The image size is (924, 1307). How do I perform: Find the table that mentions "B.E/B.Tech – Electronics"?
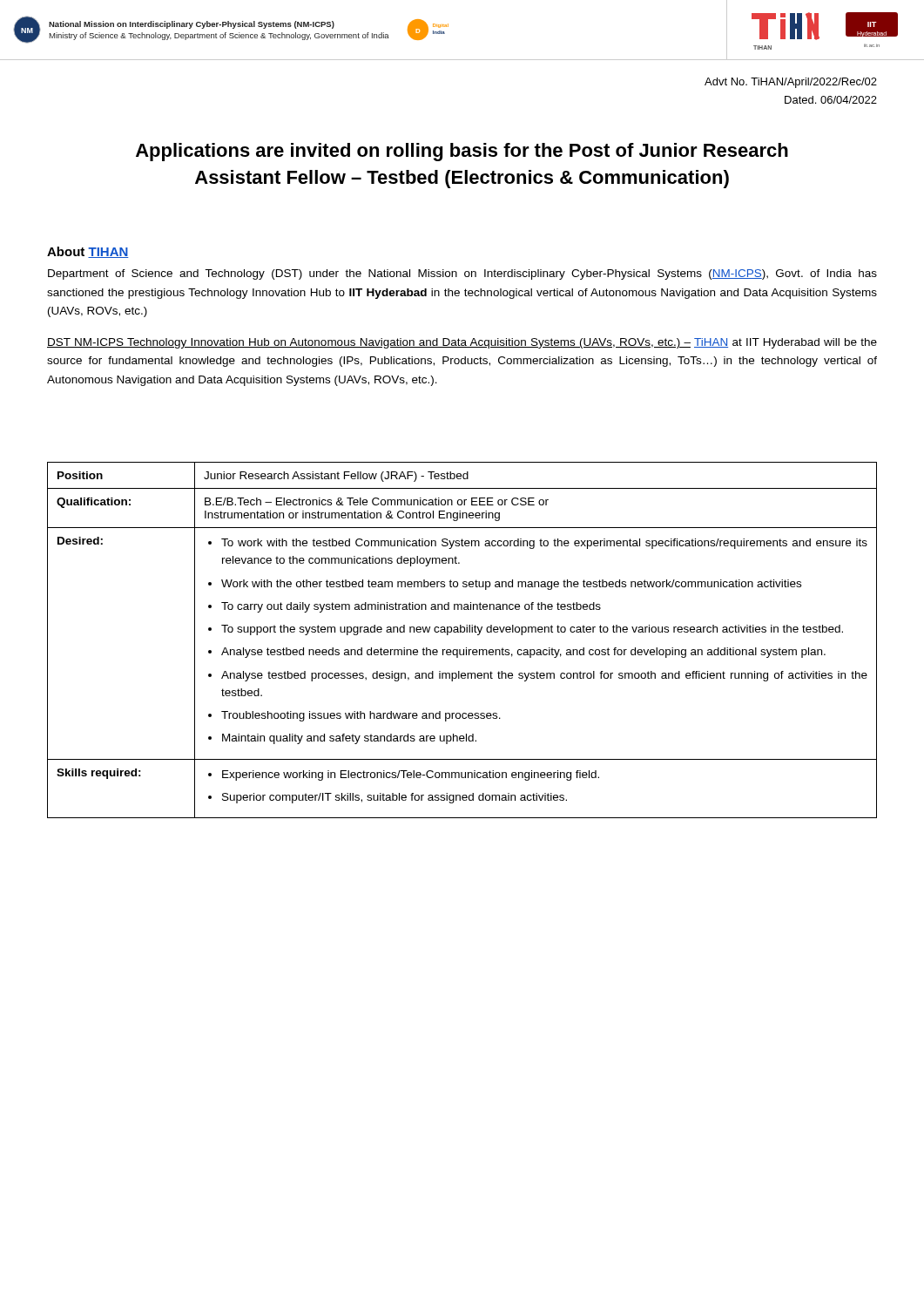[x=462, y=640]
